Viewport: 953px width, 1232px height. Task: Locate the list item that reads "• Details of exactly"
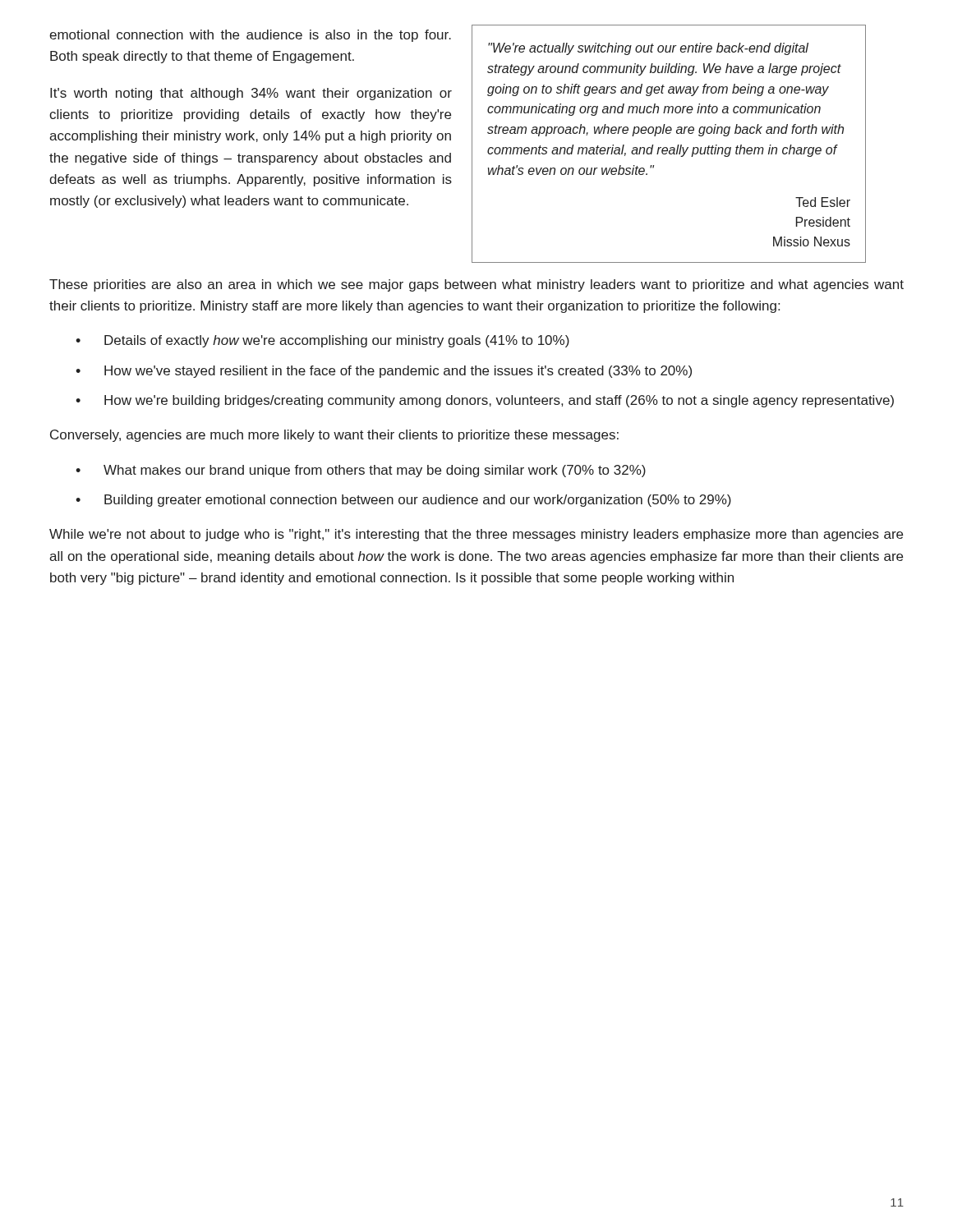[x=476, y=341]
